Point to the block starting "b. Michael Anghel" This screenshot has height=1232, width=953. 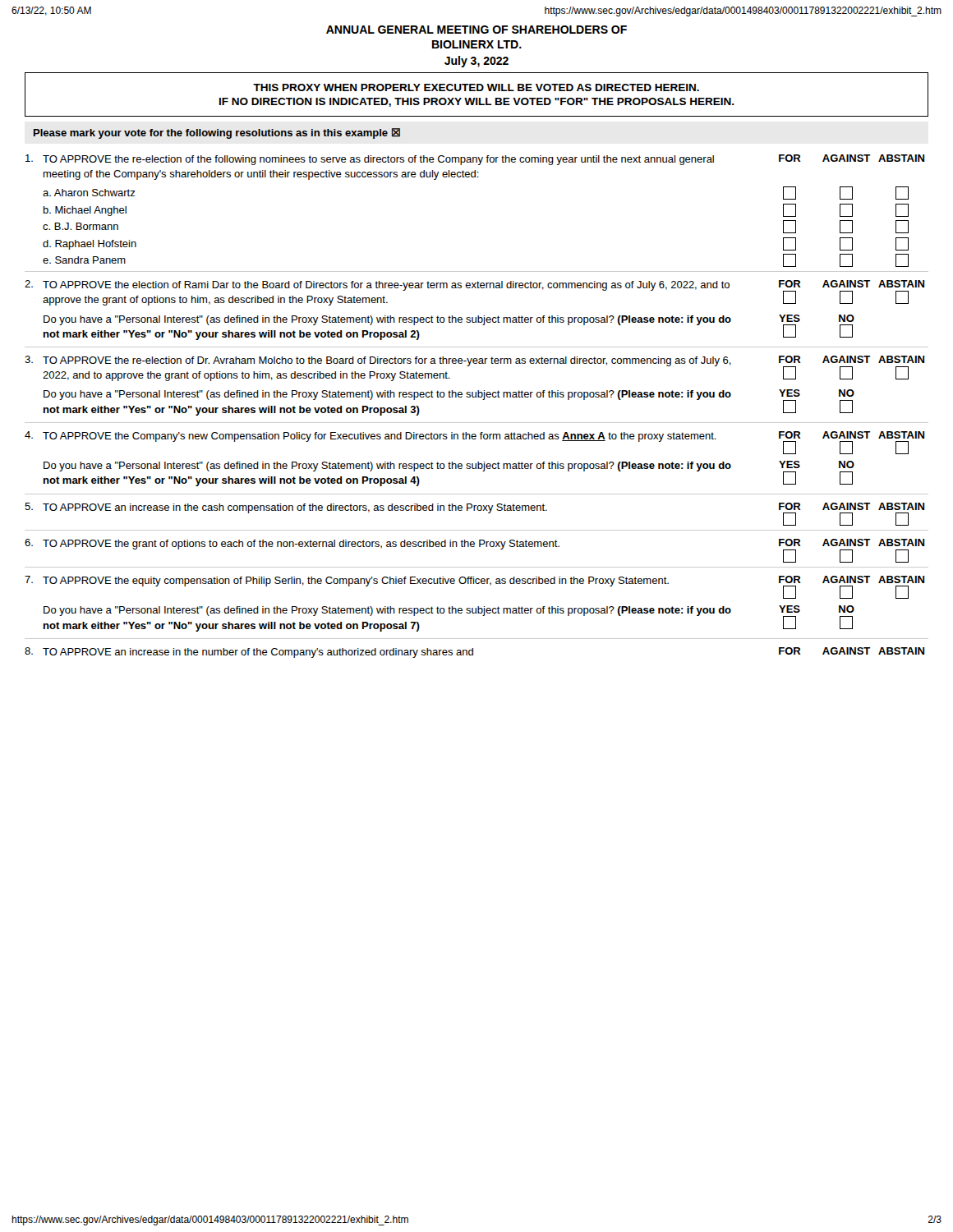tap(90, 210)
